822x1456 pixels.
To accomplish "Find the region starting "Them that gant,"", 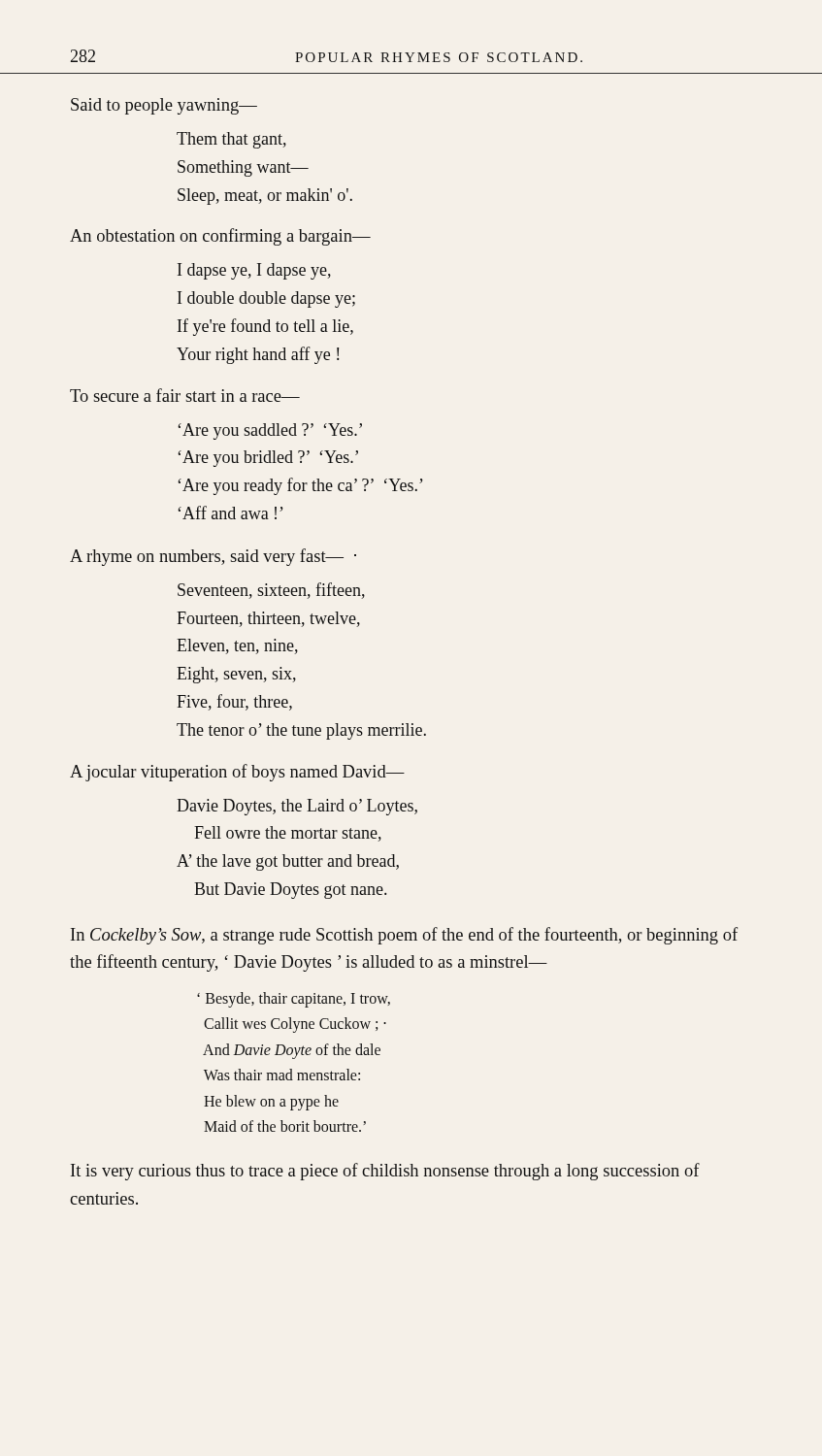I will [231, 140].
